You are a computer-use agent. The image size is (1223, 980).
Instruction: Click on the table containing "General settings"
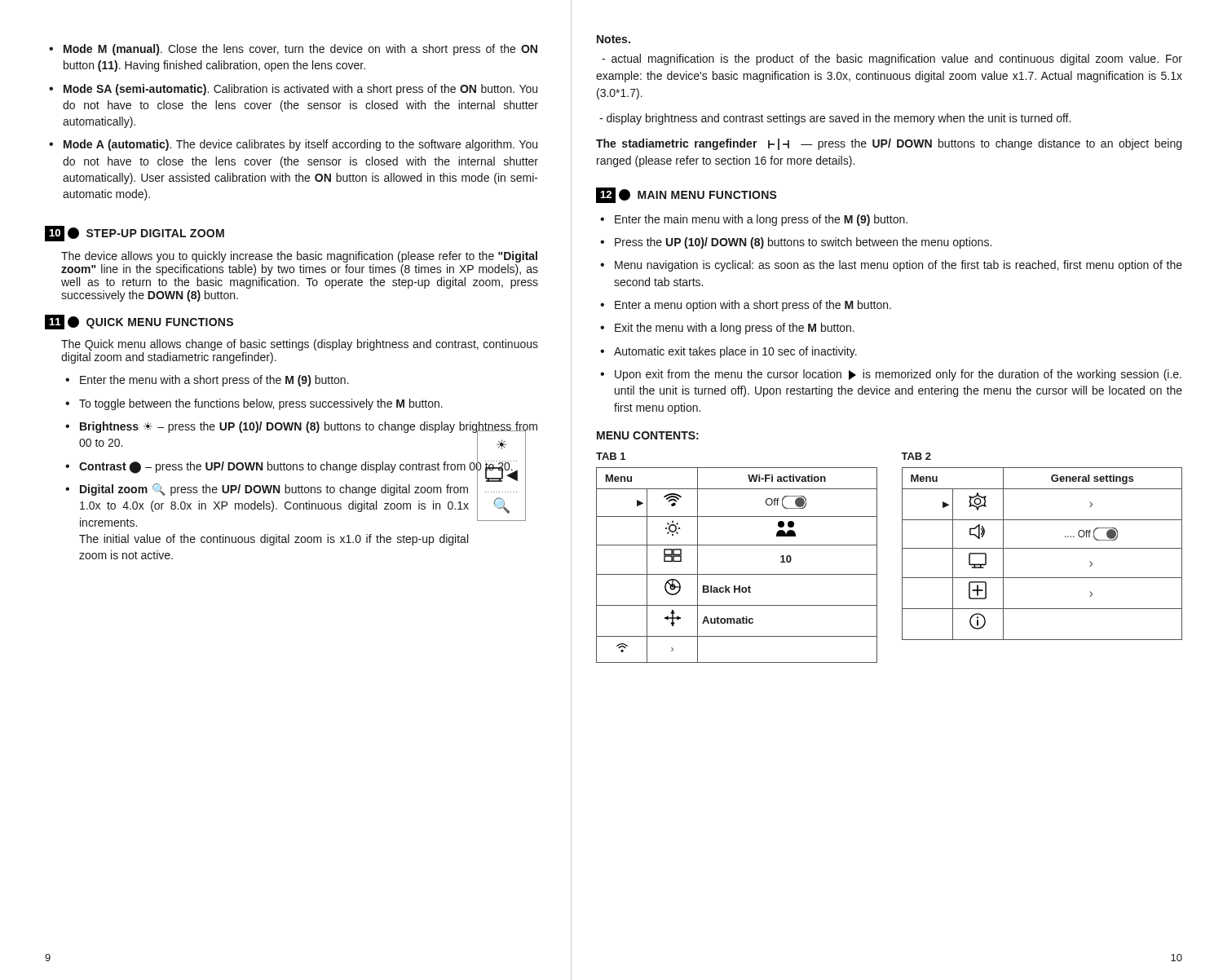click(x=1042, y=553)
